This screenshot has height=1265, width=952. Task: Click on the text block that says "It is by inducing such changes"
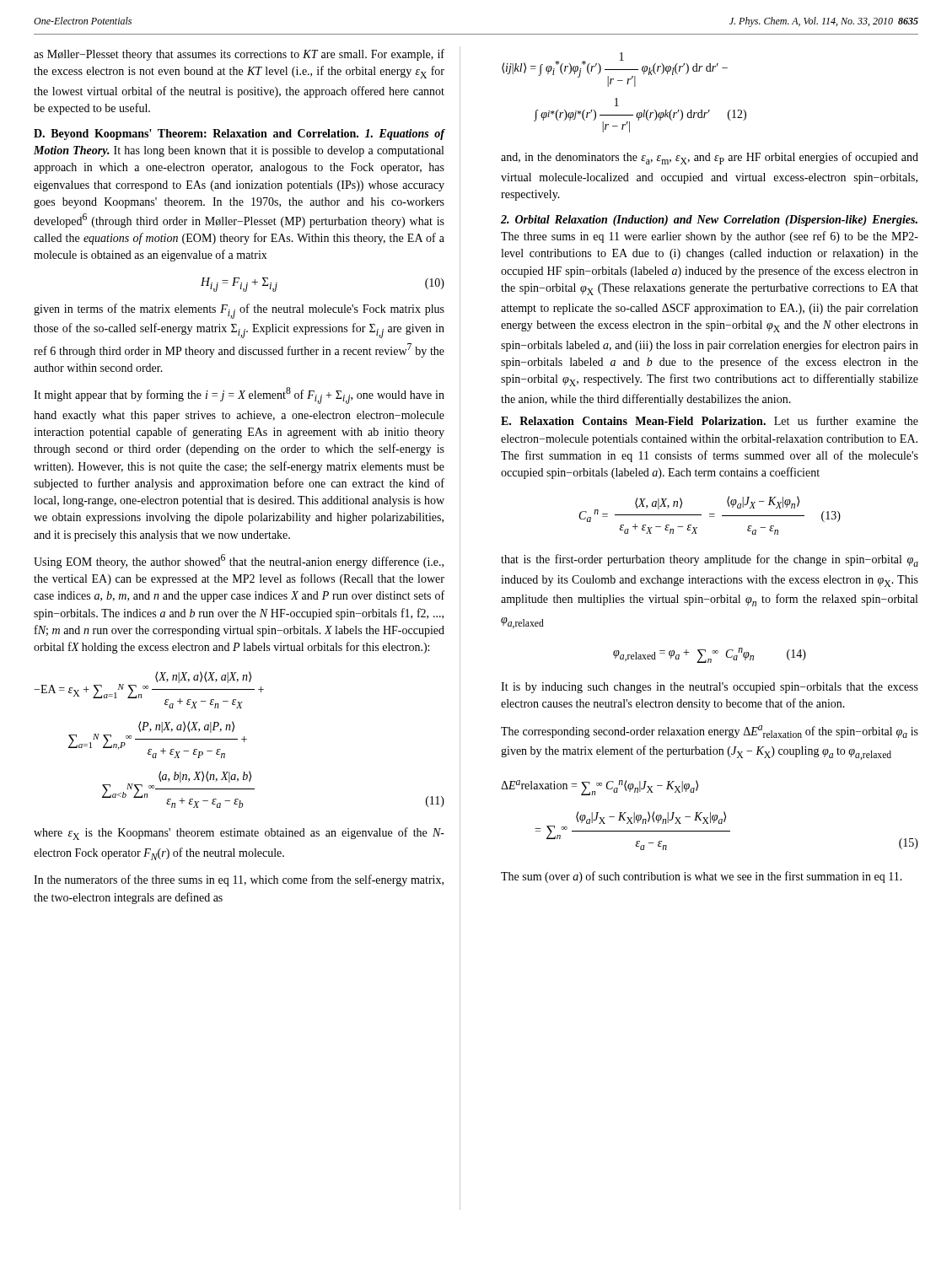point(710,695)
